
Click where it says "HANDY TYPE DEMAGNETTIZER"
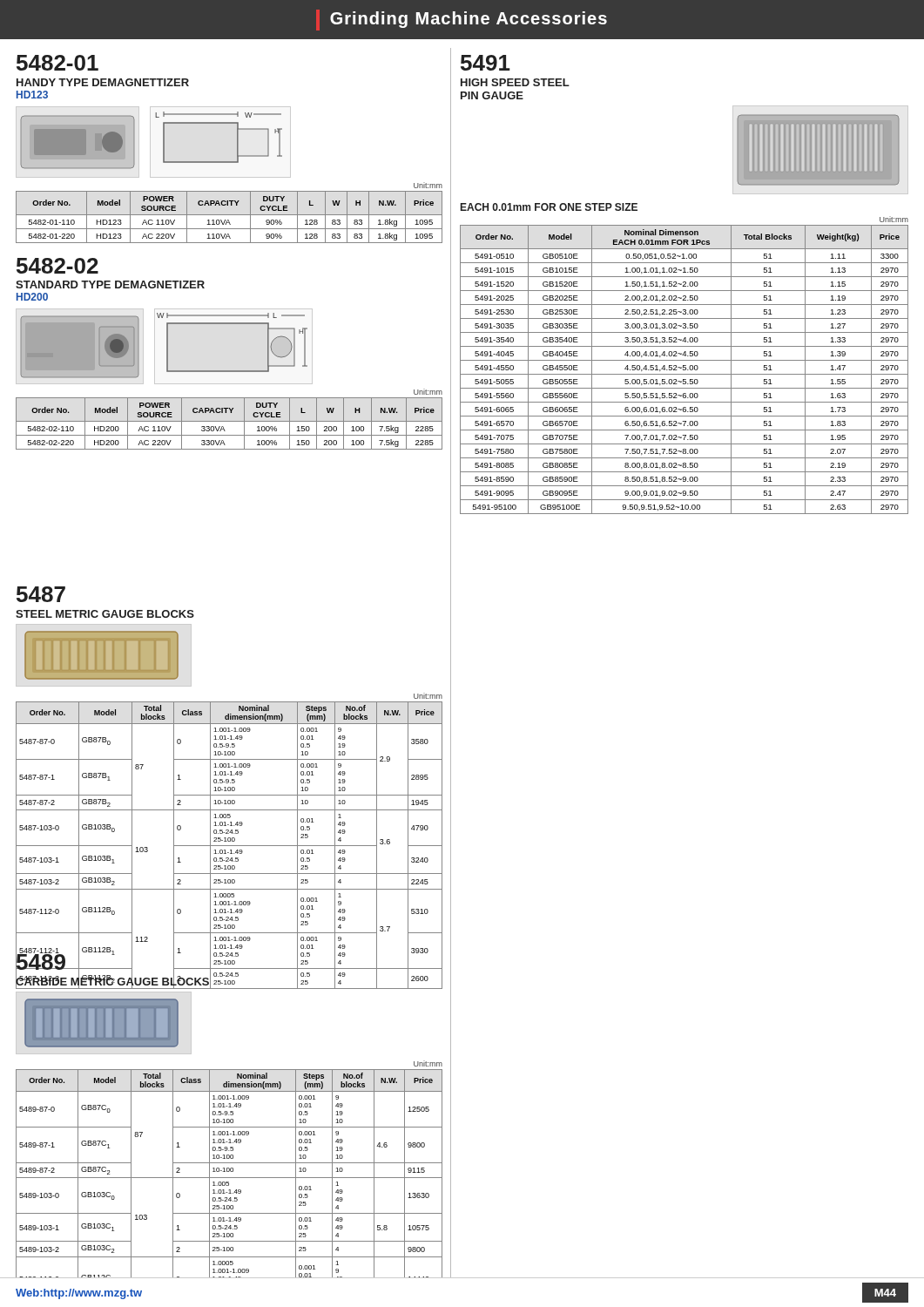pyautogui.click(x=102, y=82)
